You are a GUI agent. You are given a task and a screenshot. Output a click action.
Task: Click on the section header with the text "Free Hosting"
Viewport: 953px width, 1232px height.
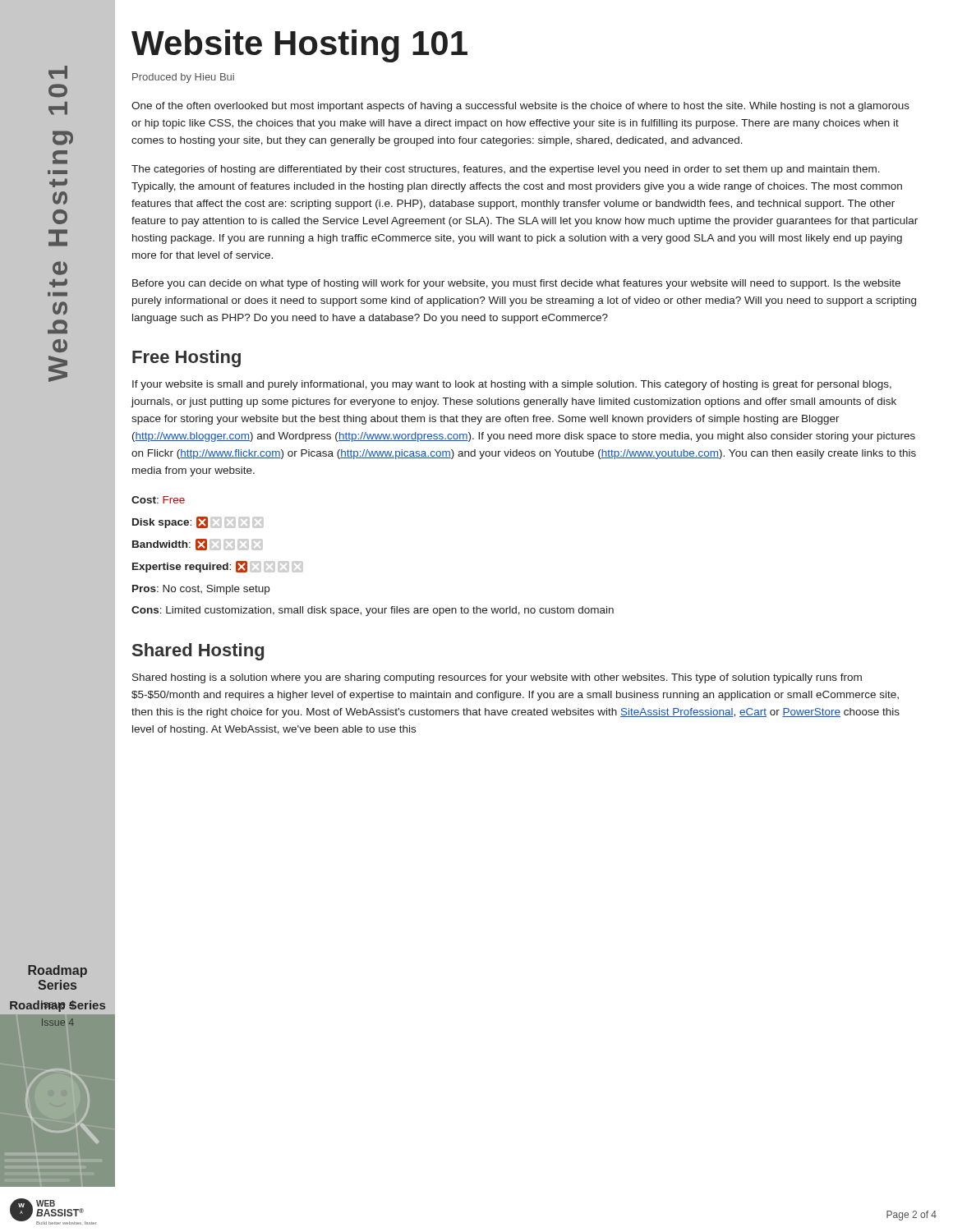click(x=186, y=359)
